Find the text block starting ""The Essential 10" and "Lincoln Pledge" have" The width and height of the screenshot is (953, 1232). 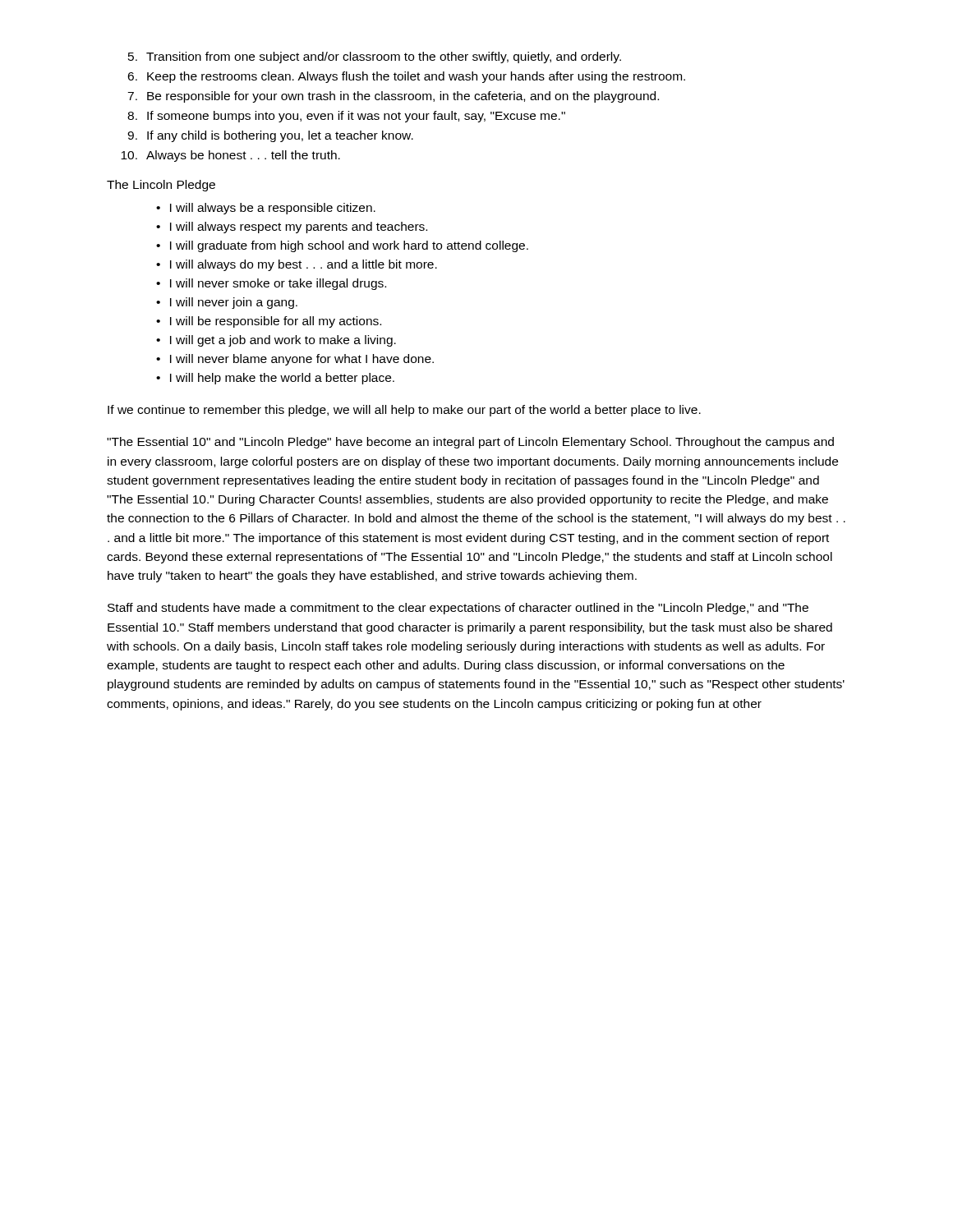point(476,509)
